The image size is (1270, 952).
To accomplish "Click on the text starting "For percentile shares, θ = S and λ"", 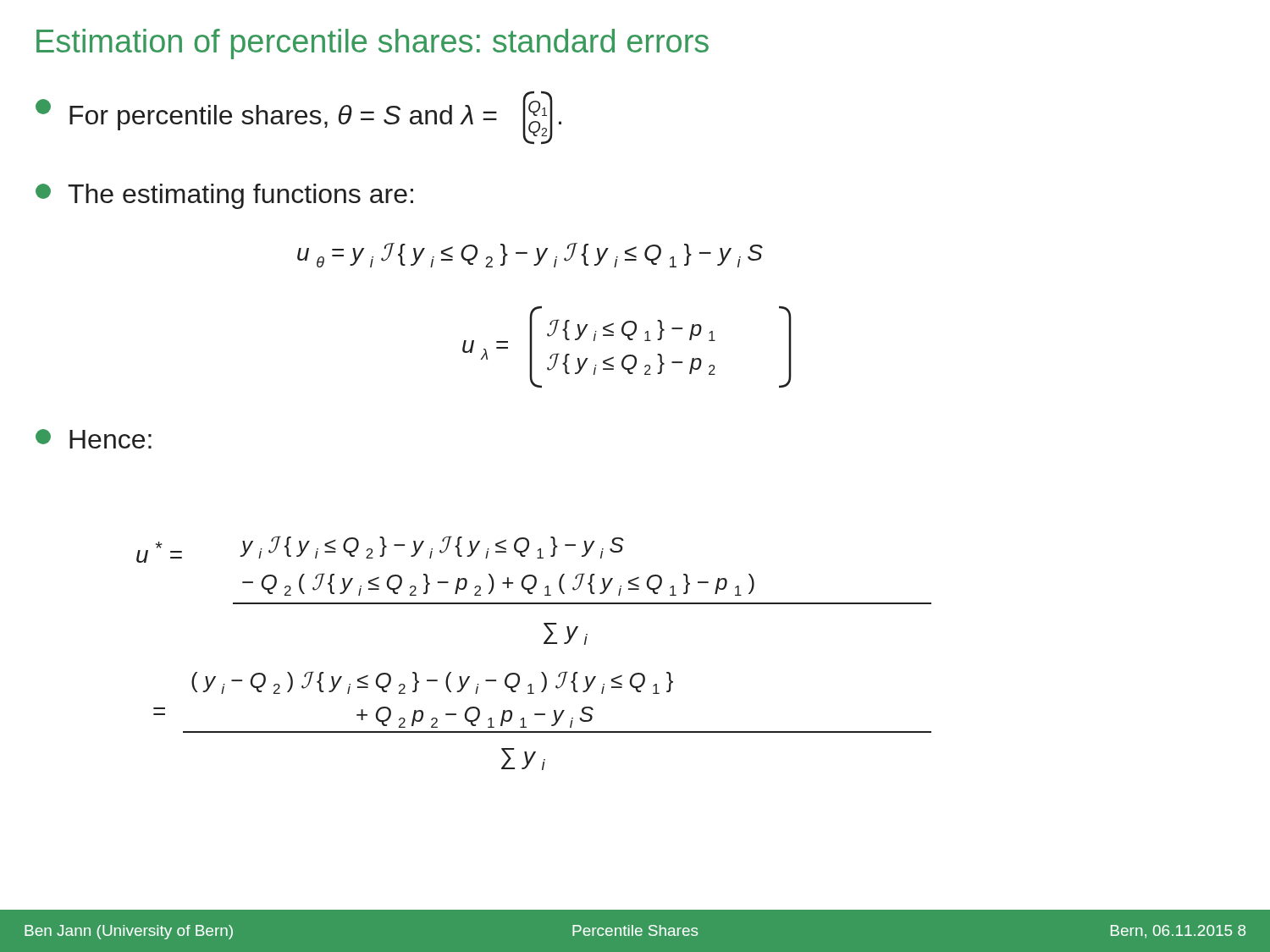I will coord(299,118).
